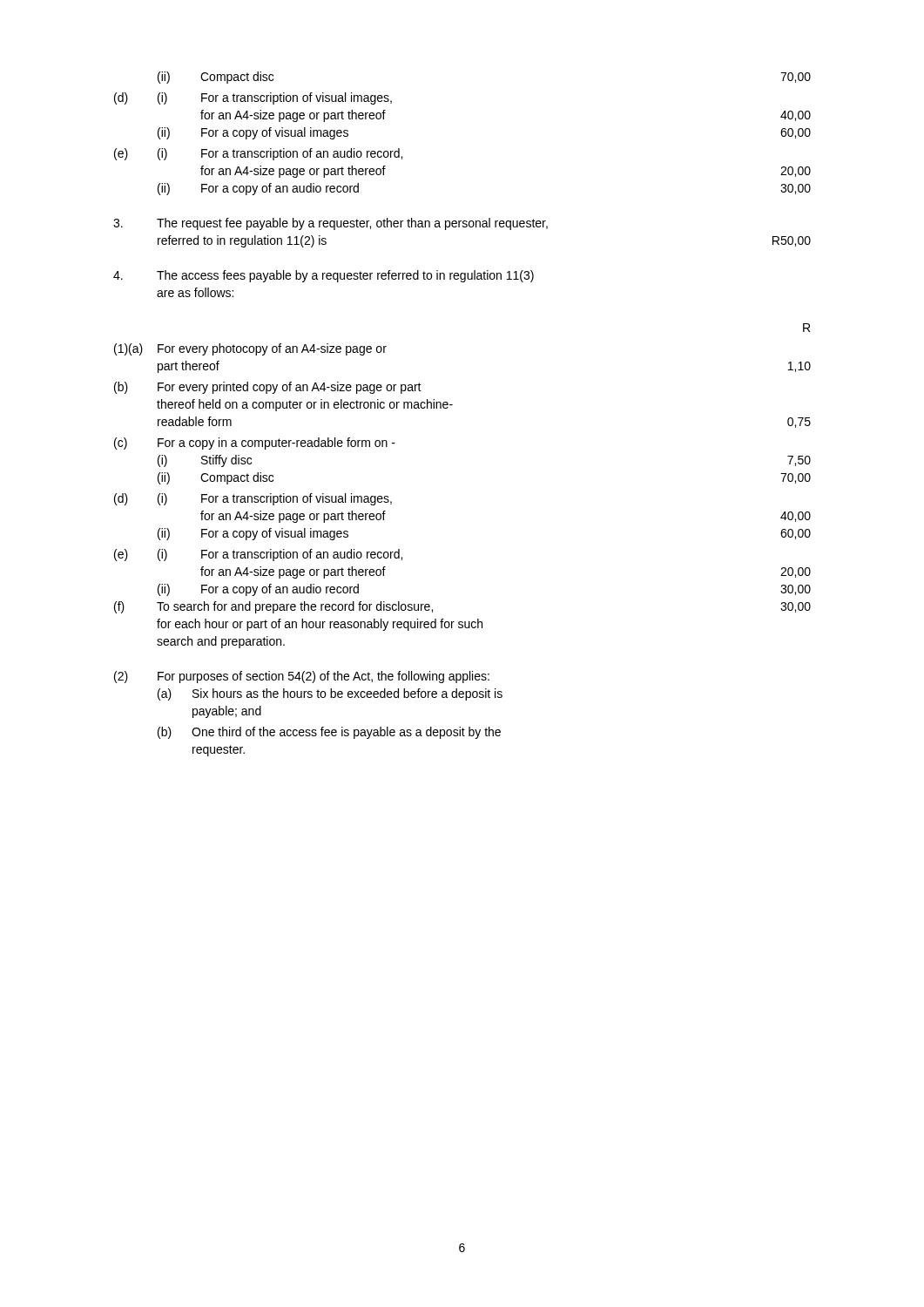This screenshot has width=924, height=1307.
Task: Point to the block starting "part thereof 1,10"
Action: click(x=187, y=366)
